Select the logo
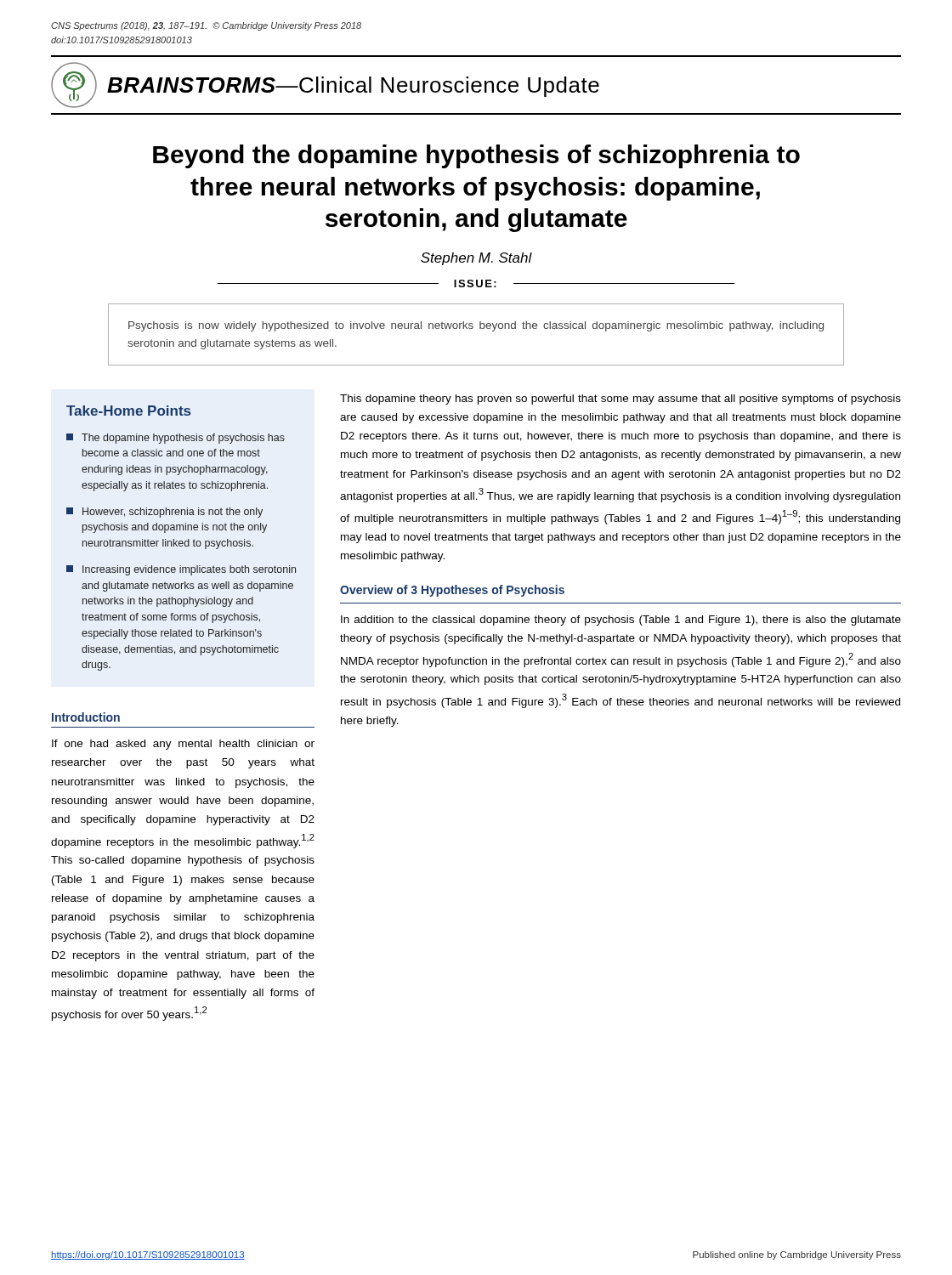Screen dimensions: 1275x952 [x=476, y=85]
